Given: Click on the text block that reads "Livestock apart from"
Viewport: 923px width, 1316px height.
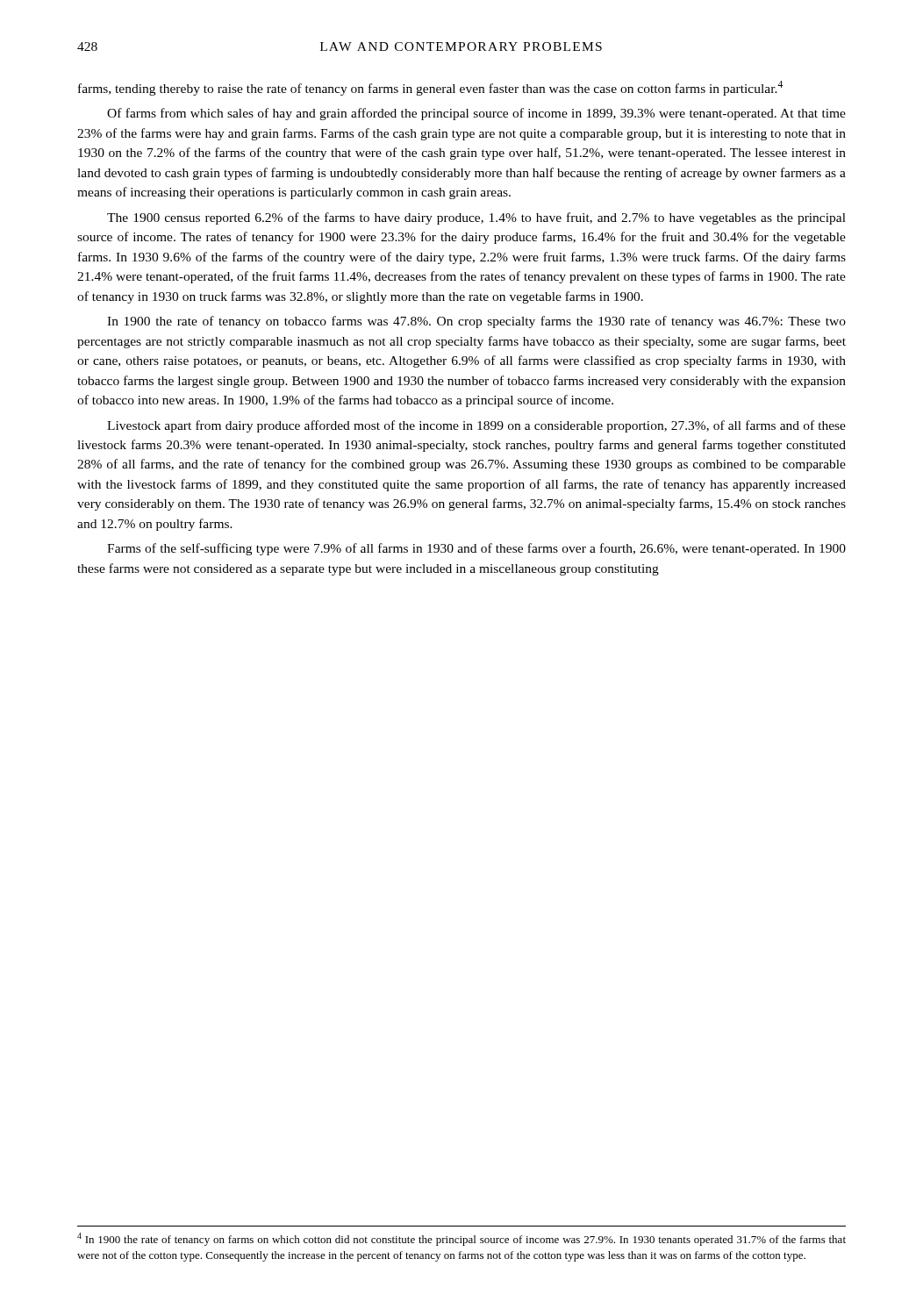Looking at the screenshot, I should coord(462,474).
